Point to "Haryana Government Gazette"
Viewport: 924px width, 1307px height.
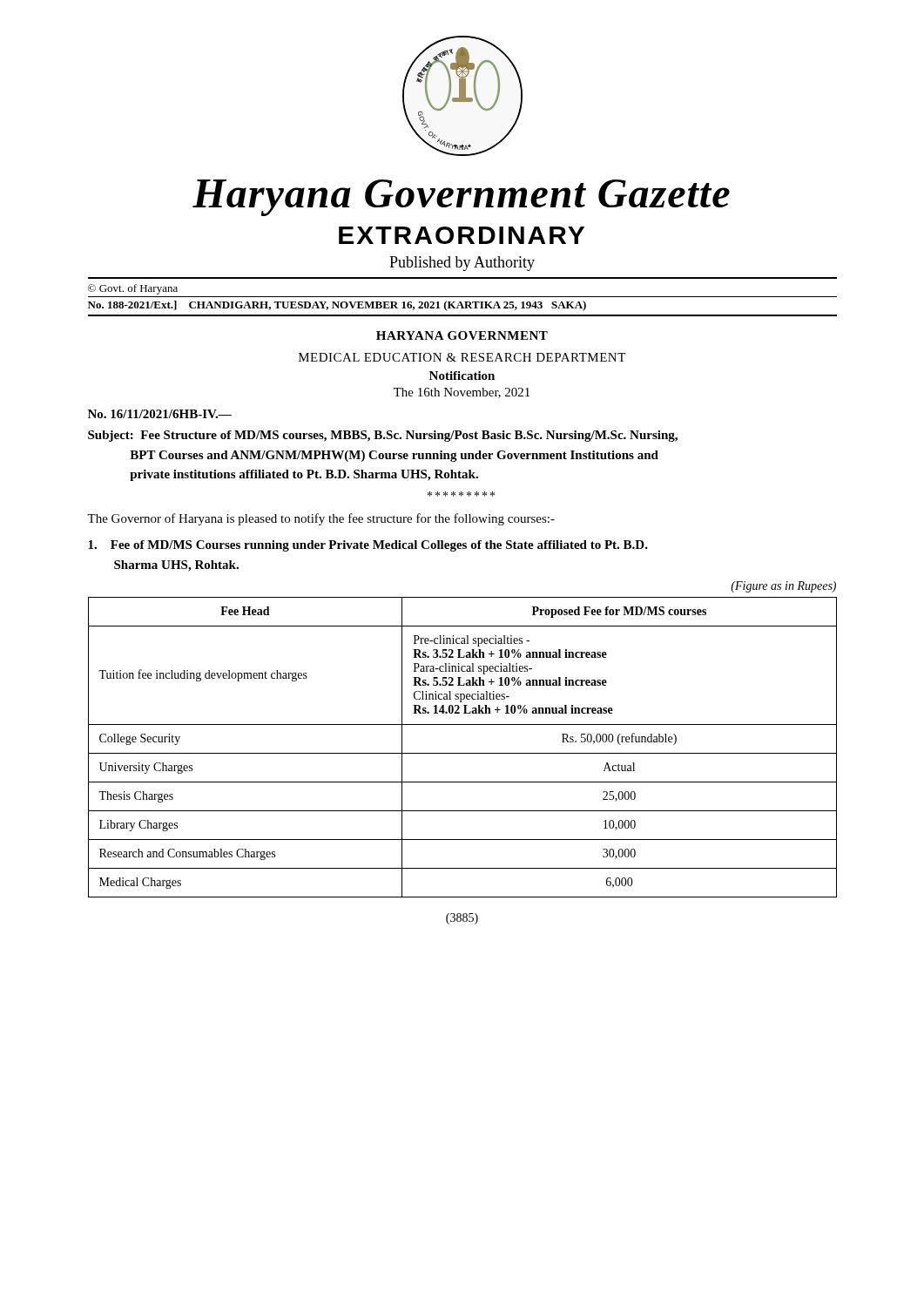[462, 193]
